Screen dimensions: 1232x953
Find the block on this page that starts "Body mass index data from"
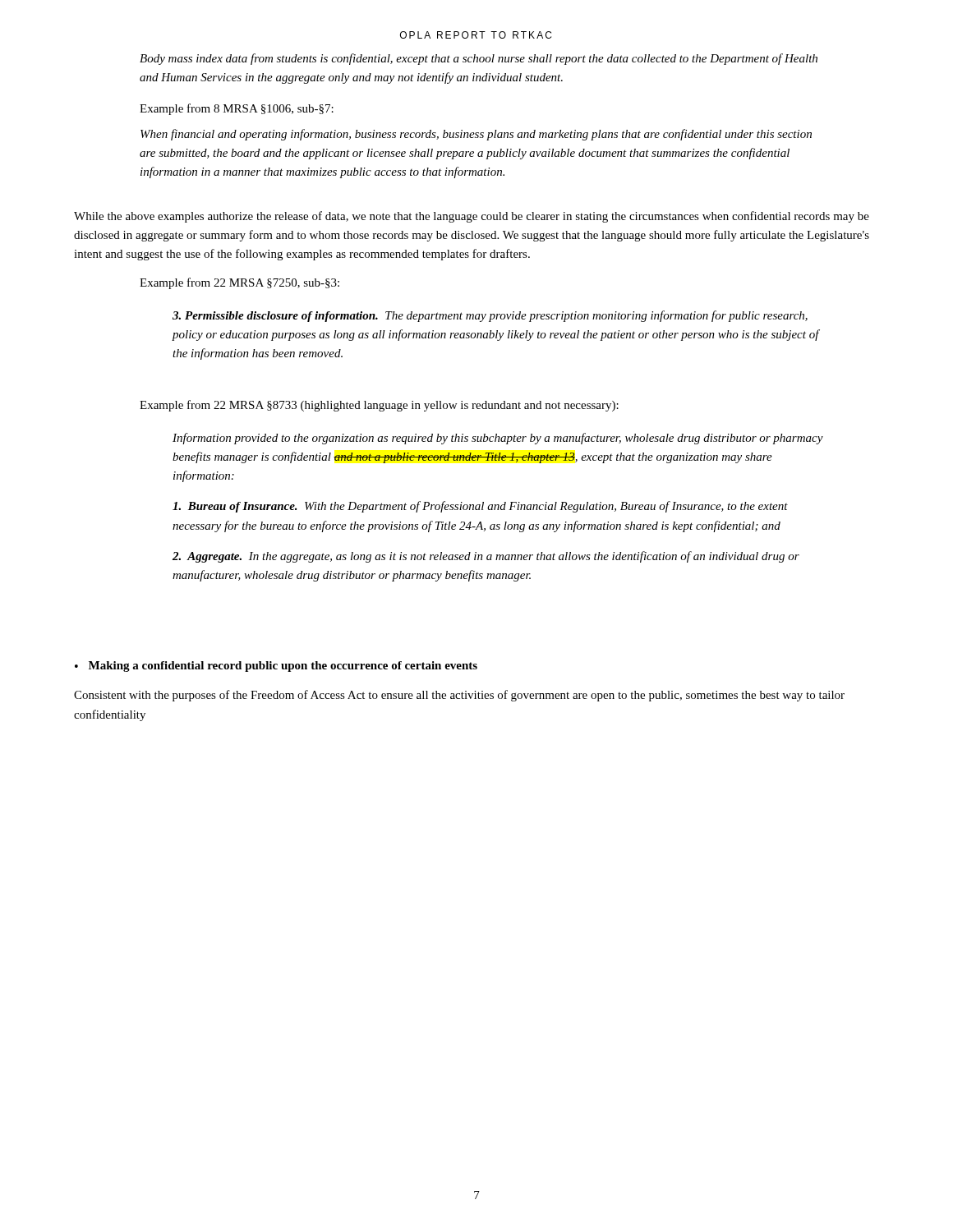point(485,68)
